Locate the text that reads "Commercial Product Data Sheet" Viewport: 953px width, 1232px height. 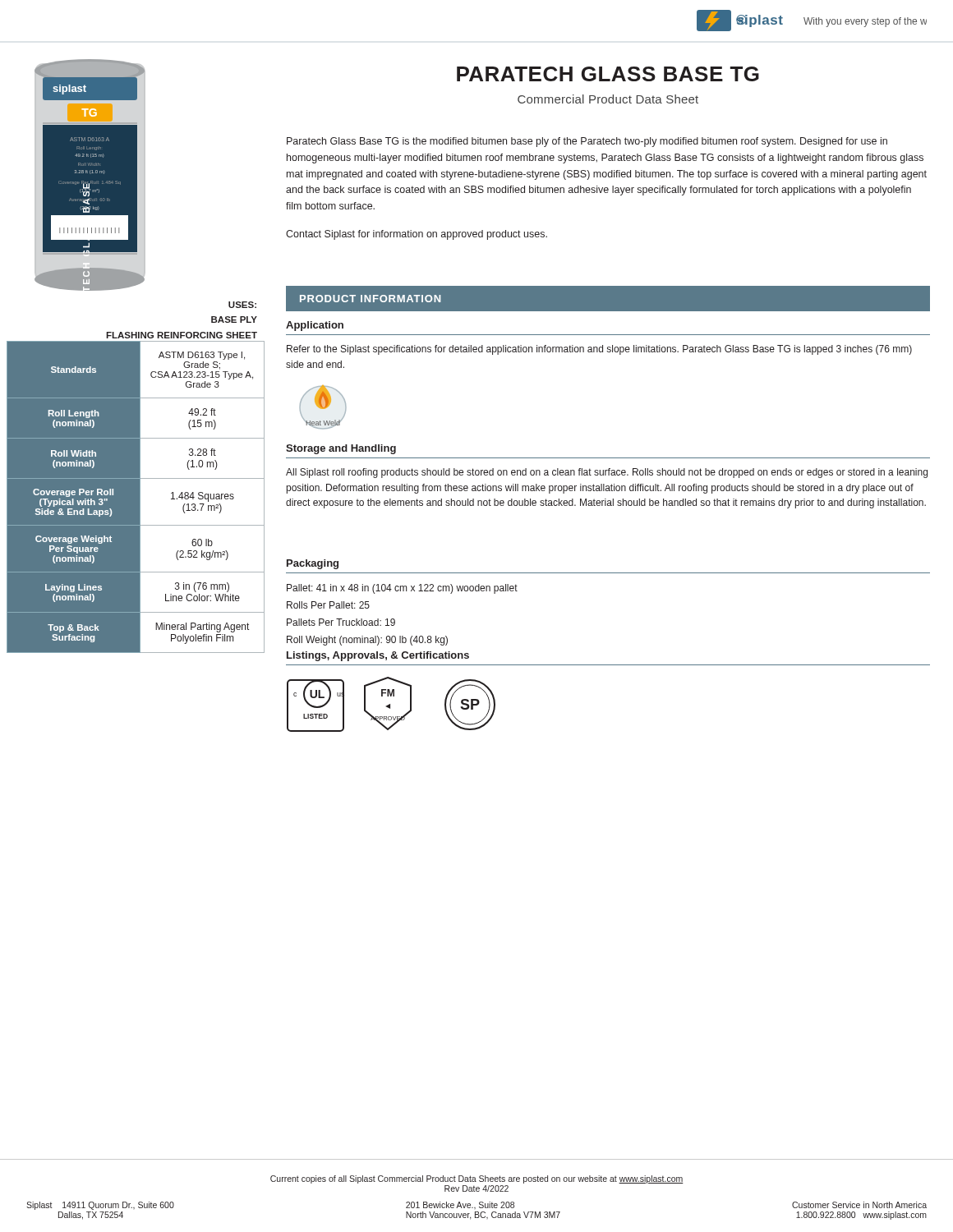(608, 99)
